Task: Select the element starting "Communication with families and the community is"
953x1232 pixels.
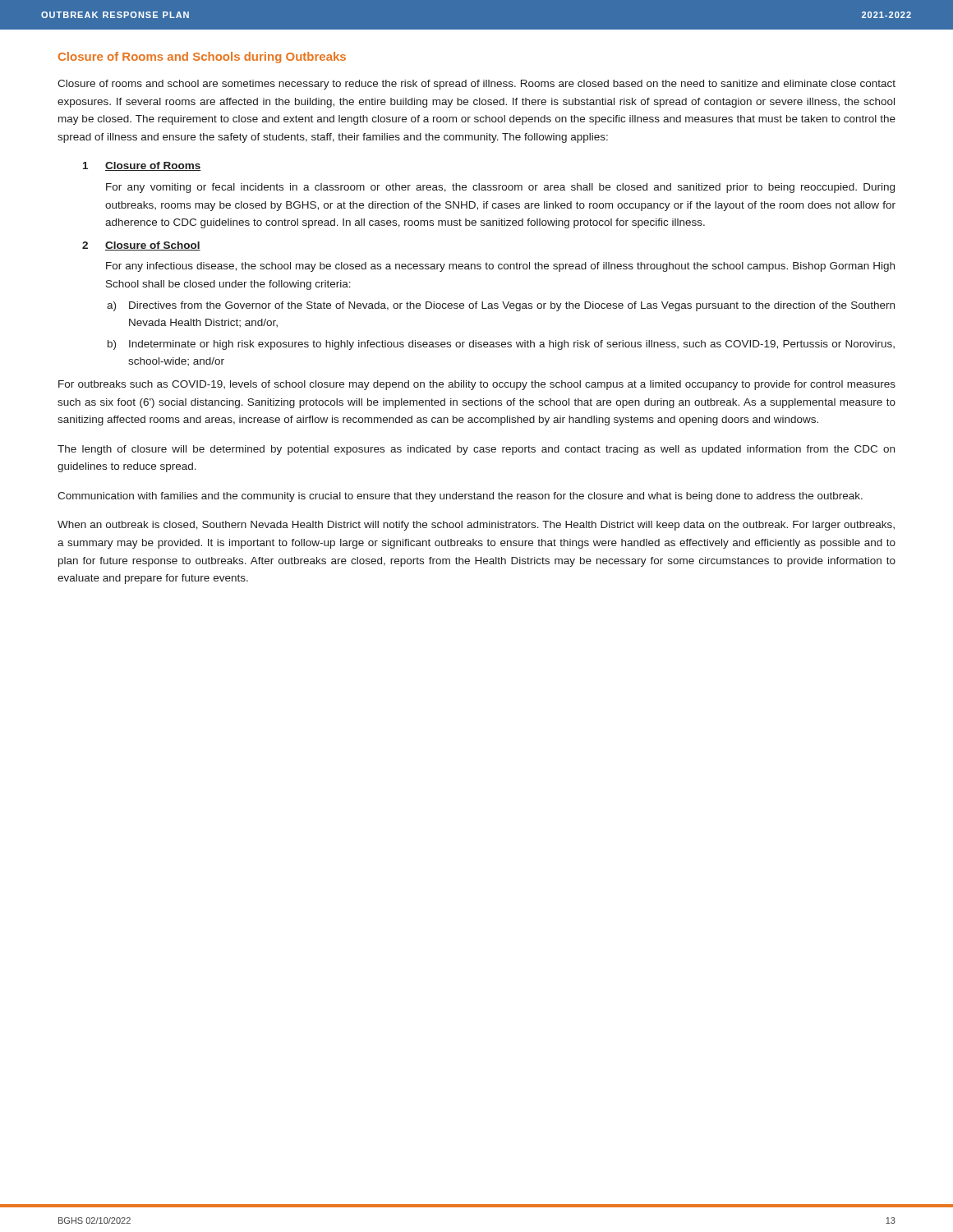Action: [460, 496]
